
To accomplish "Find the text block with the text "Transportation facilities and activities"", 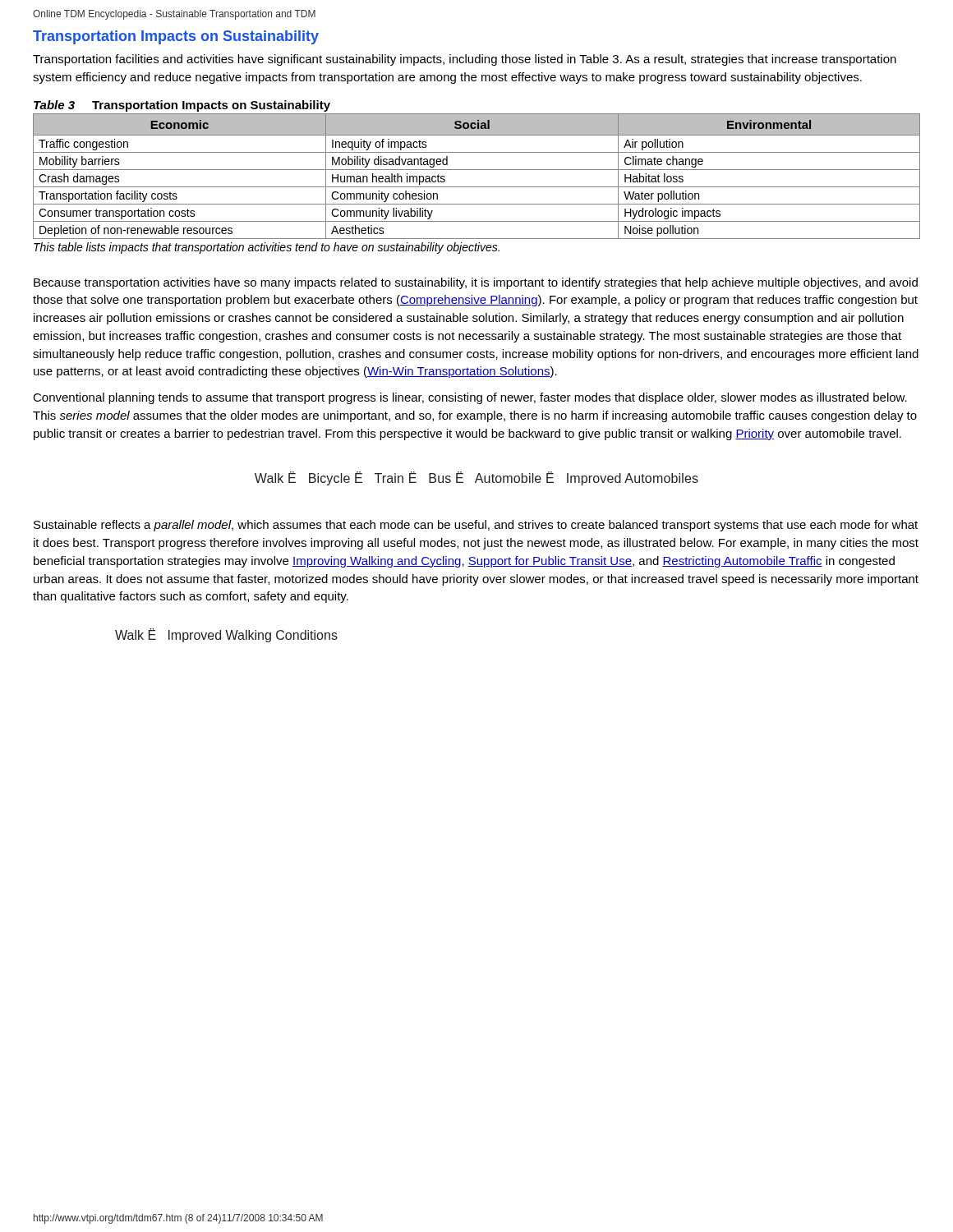I will (x=465, y=68).
